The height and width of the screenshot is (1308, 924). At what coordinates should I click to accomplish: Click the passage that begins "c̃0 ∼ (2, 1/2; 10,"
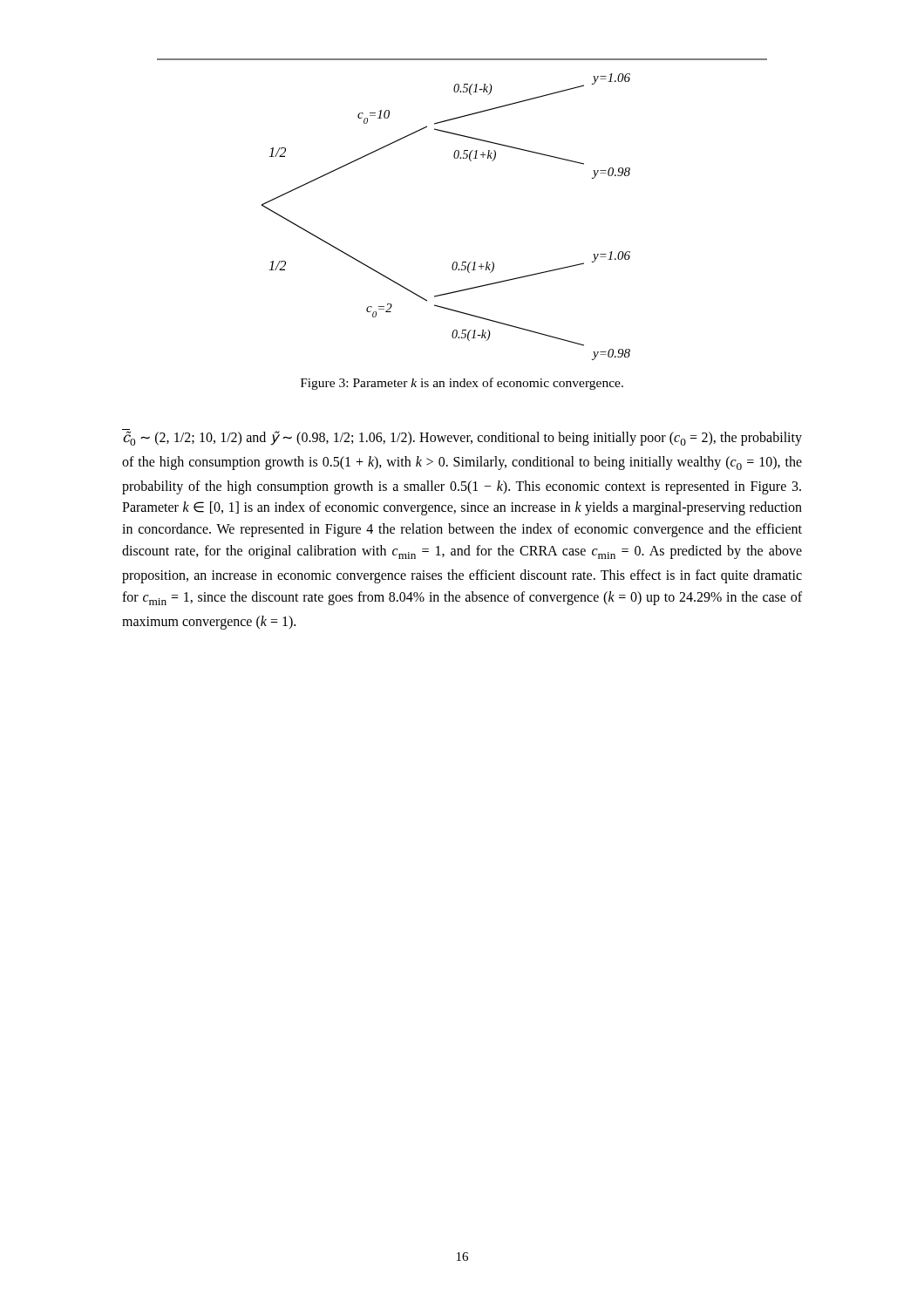(462, 530)
